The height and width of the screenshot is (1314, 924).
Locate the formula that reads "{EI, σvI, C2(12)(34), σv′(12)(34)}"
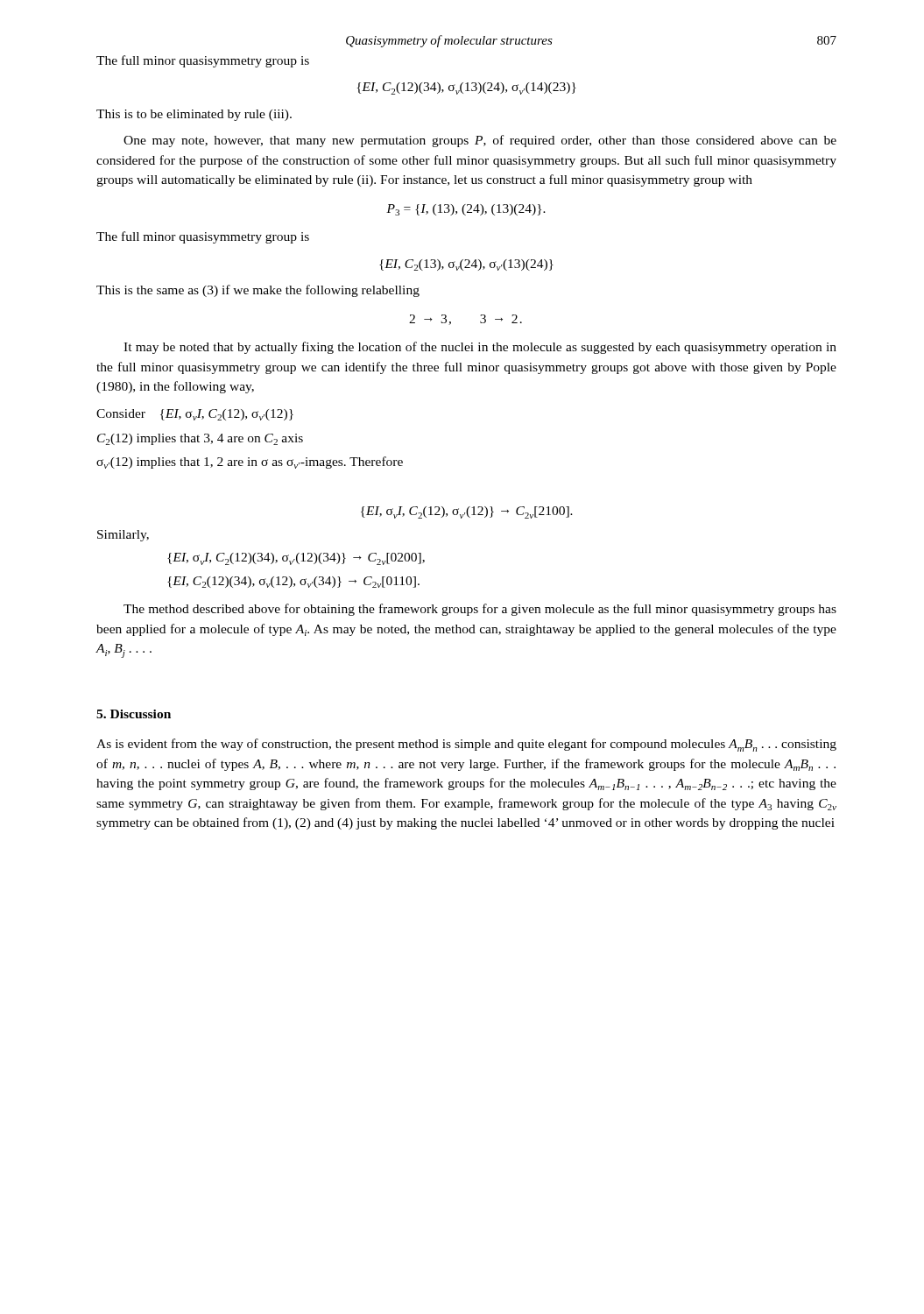point(296,558)
